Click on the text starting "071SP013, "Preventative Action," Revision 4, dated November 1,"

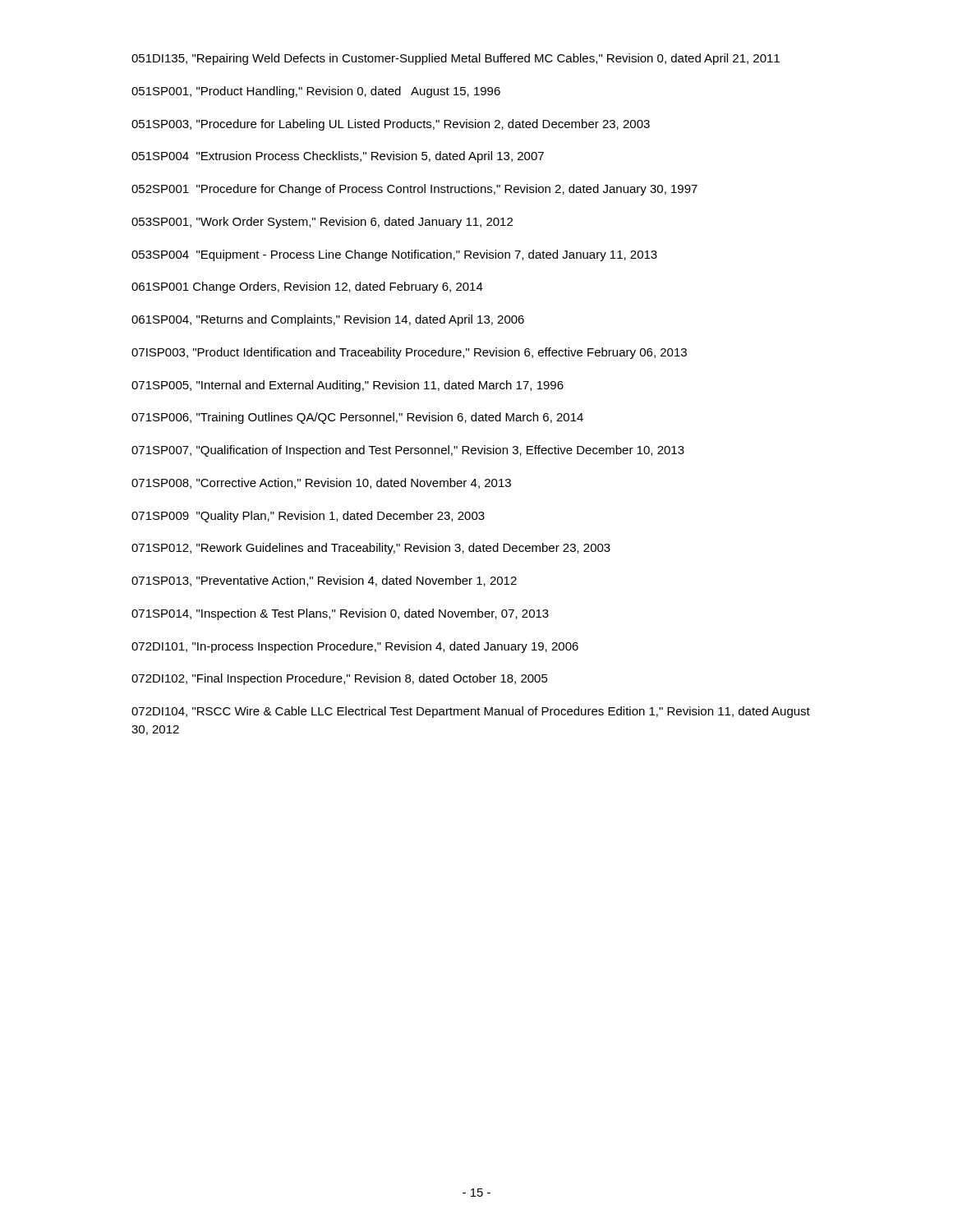324,580
